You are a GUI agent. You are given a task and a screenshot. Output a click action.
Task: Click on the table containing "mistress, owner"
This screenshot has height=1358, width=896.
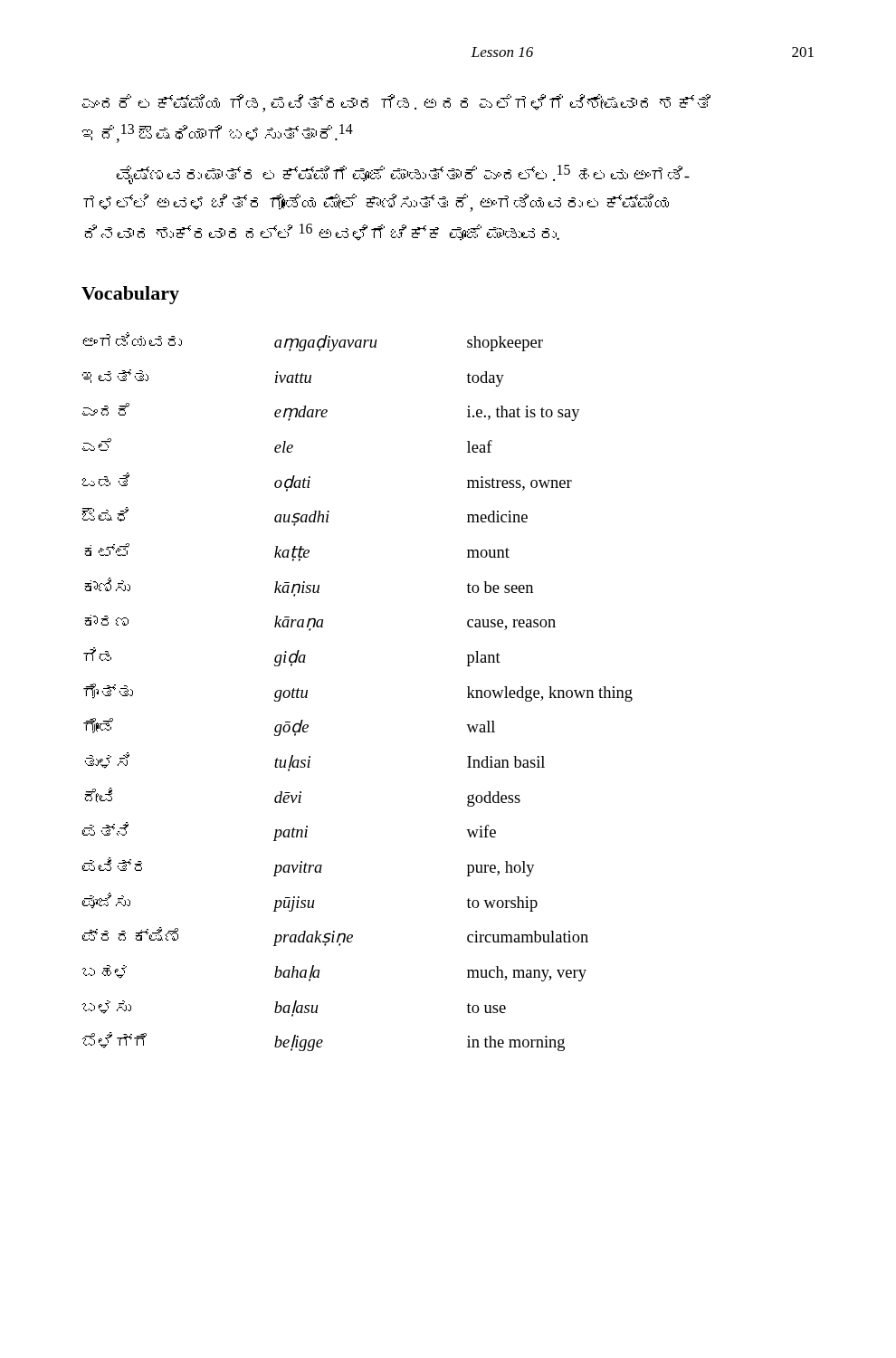(448, 693)
